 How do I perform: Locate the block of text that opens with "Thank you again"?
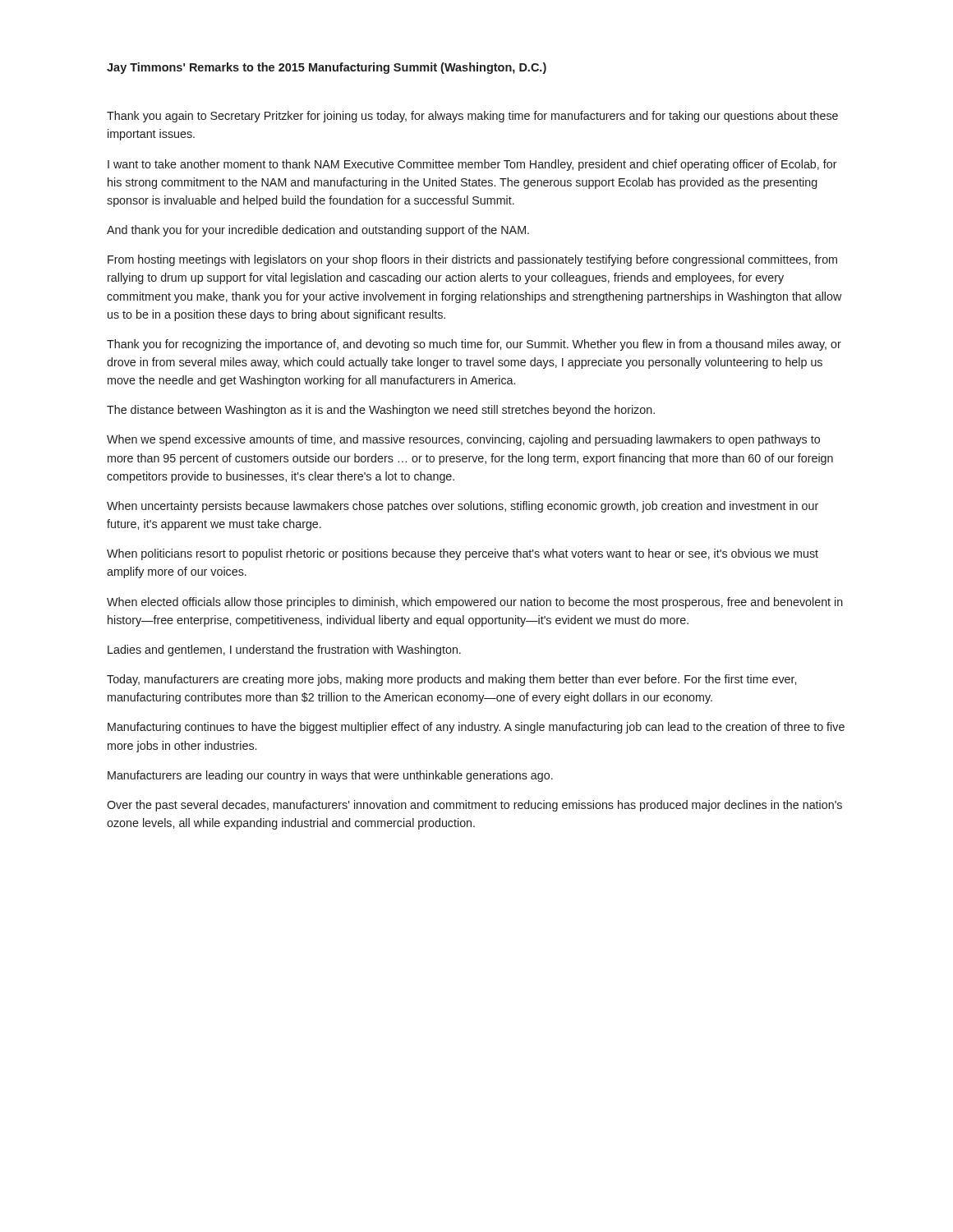(x=473, y=125)
